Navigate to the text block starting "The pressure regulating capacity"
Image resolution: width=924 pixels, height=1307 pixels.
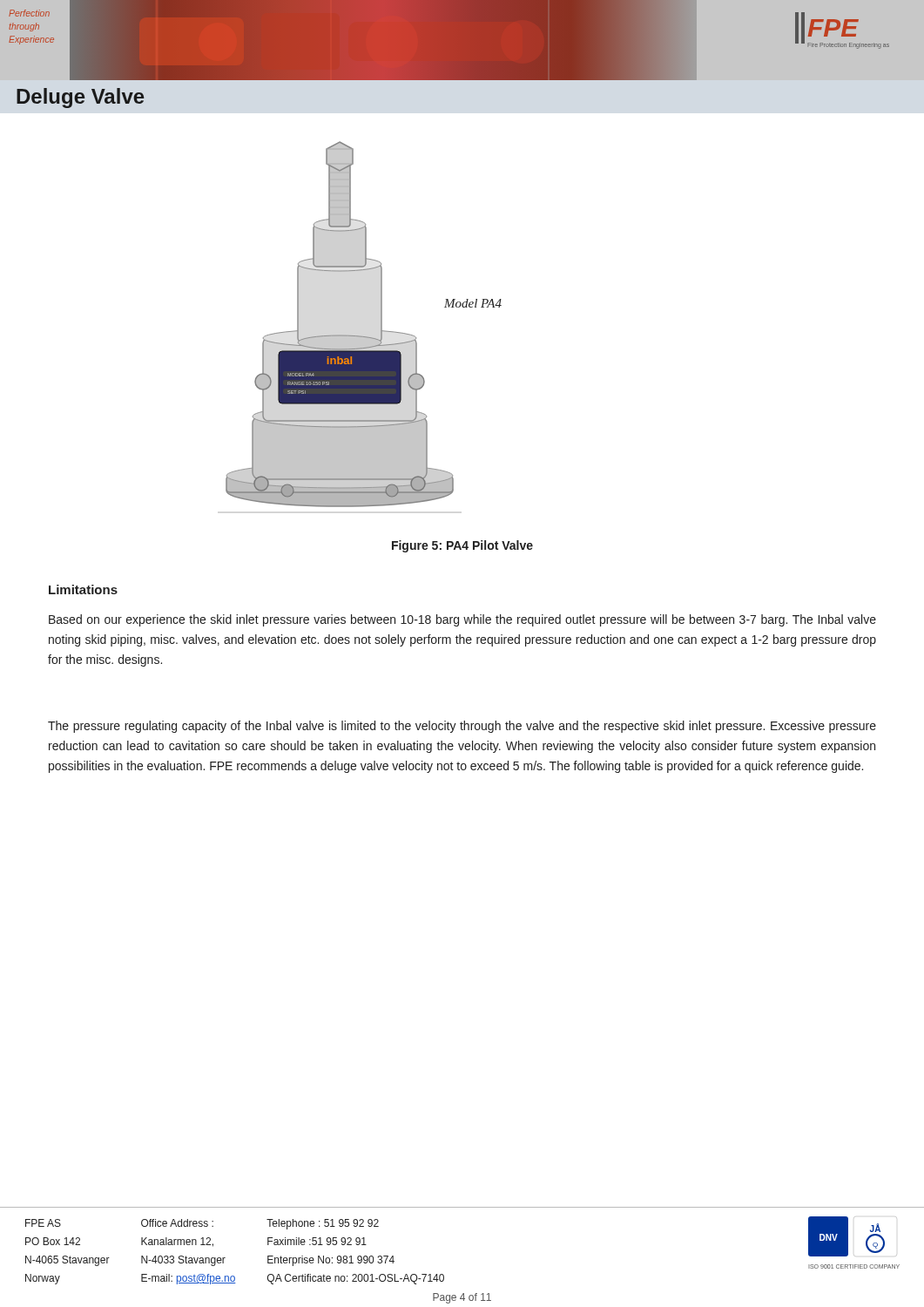pos(462,746)
